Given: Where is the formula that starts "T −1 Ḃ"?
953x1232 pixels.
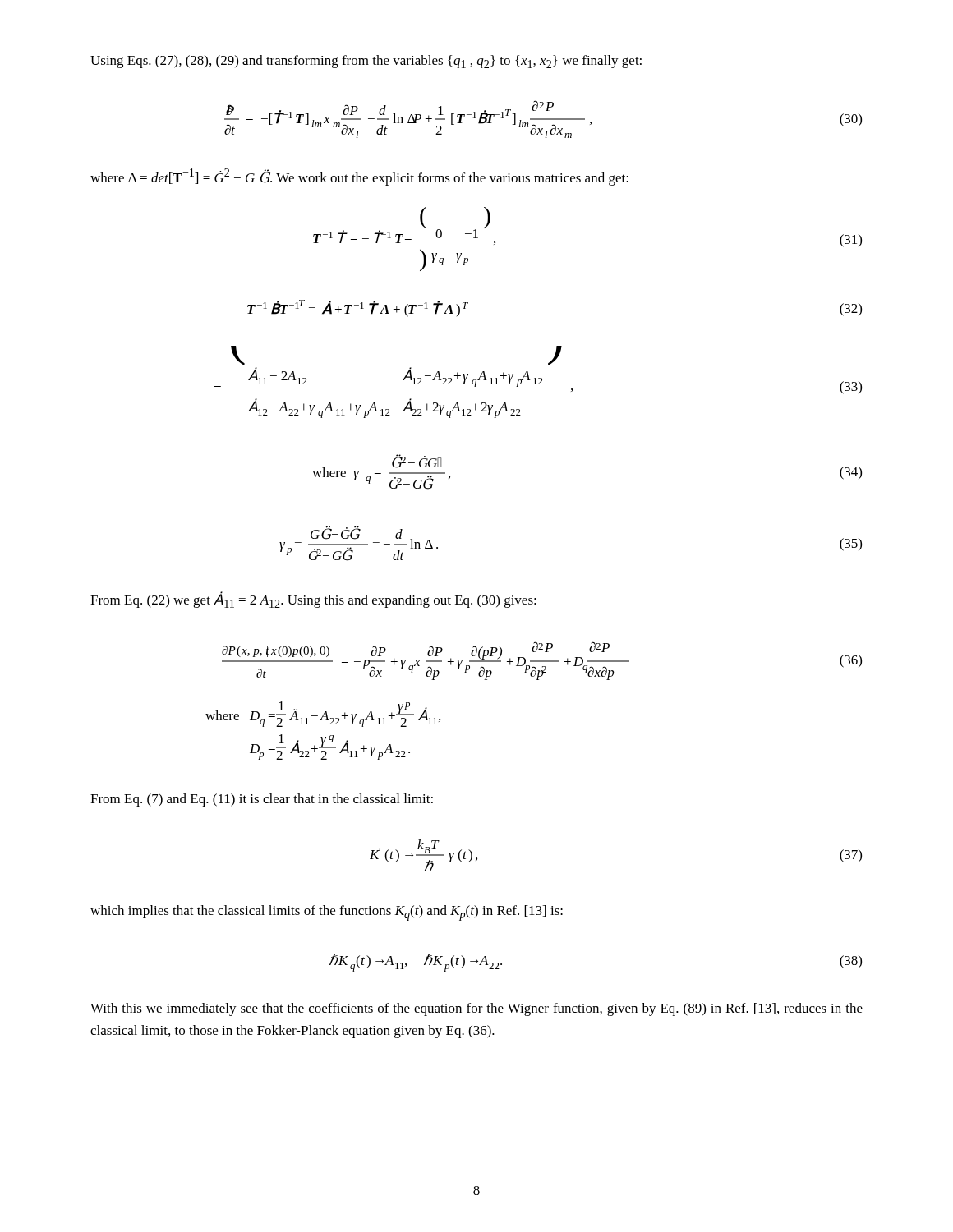Looking at the screenshot, I should pos(476,309).
